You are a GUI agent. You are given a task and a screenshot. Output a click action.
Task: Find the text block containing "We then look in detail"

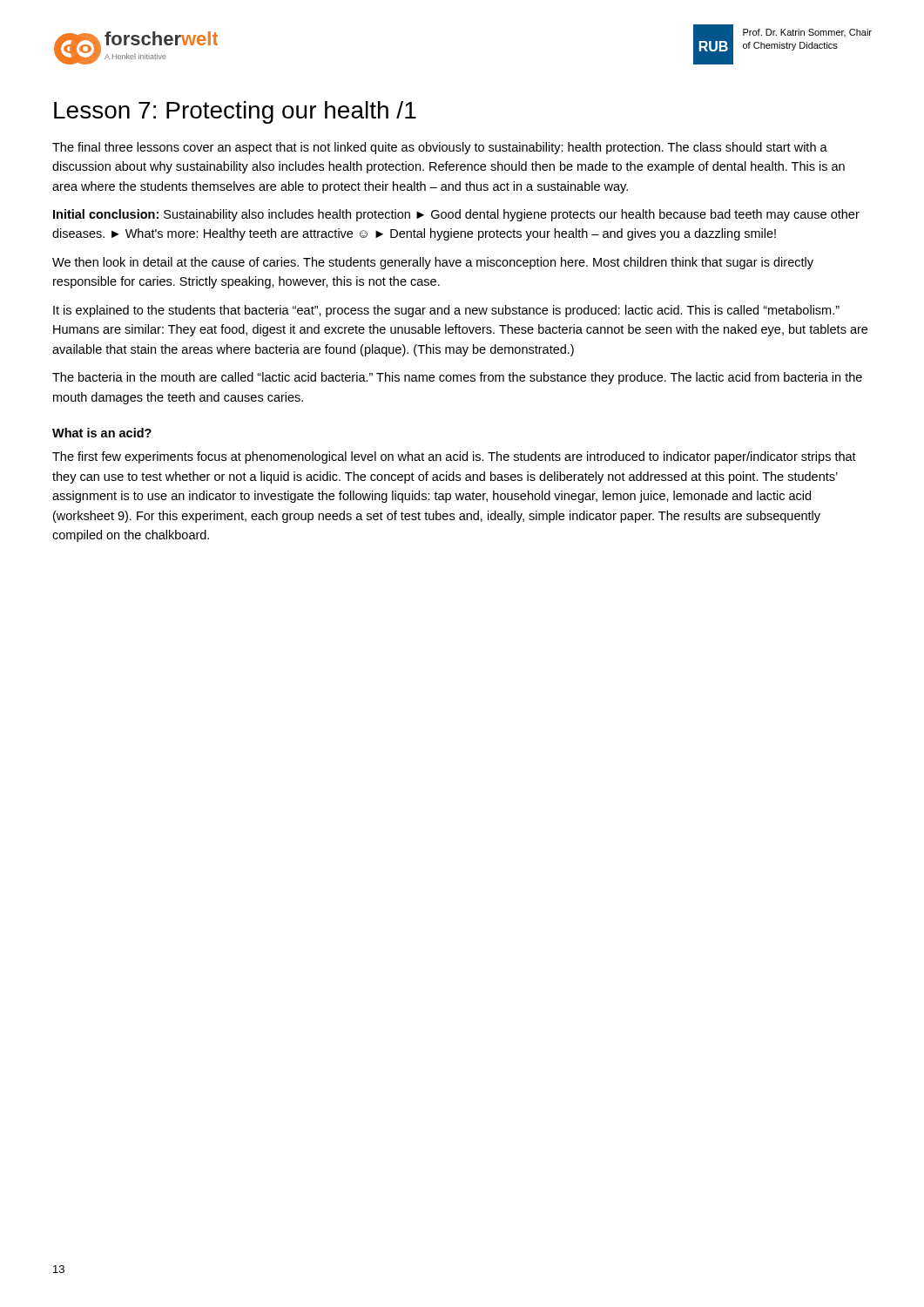[x=433, y=272]
